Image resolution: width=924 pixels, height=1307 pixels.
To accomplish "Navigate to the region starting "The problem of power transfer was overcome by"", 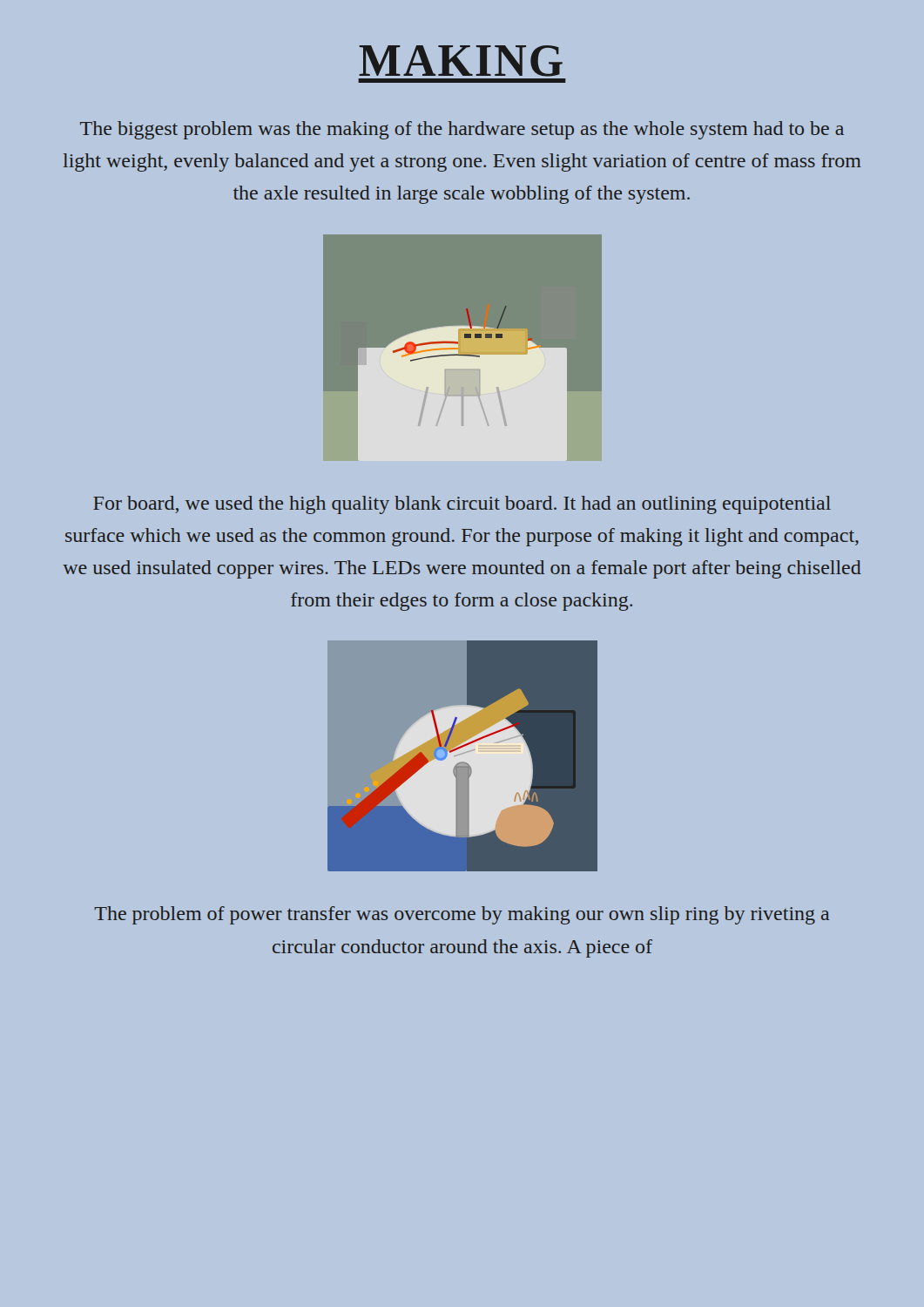I will [462, 930].
